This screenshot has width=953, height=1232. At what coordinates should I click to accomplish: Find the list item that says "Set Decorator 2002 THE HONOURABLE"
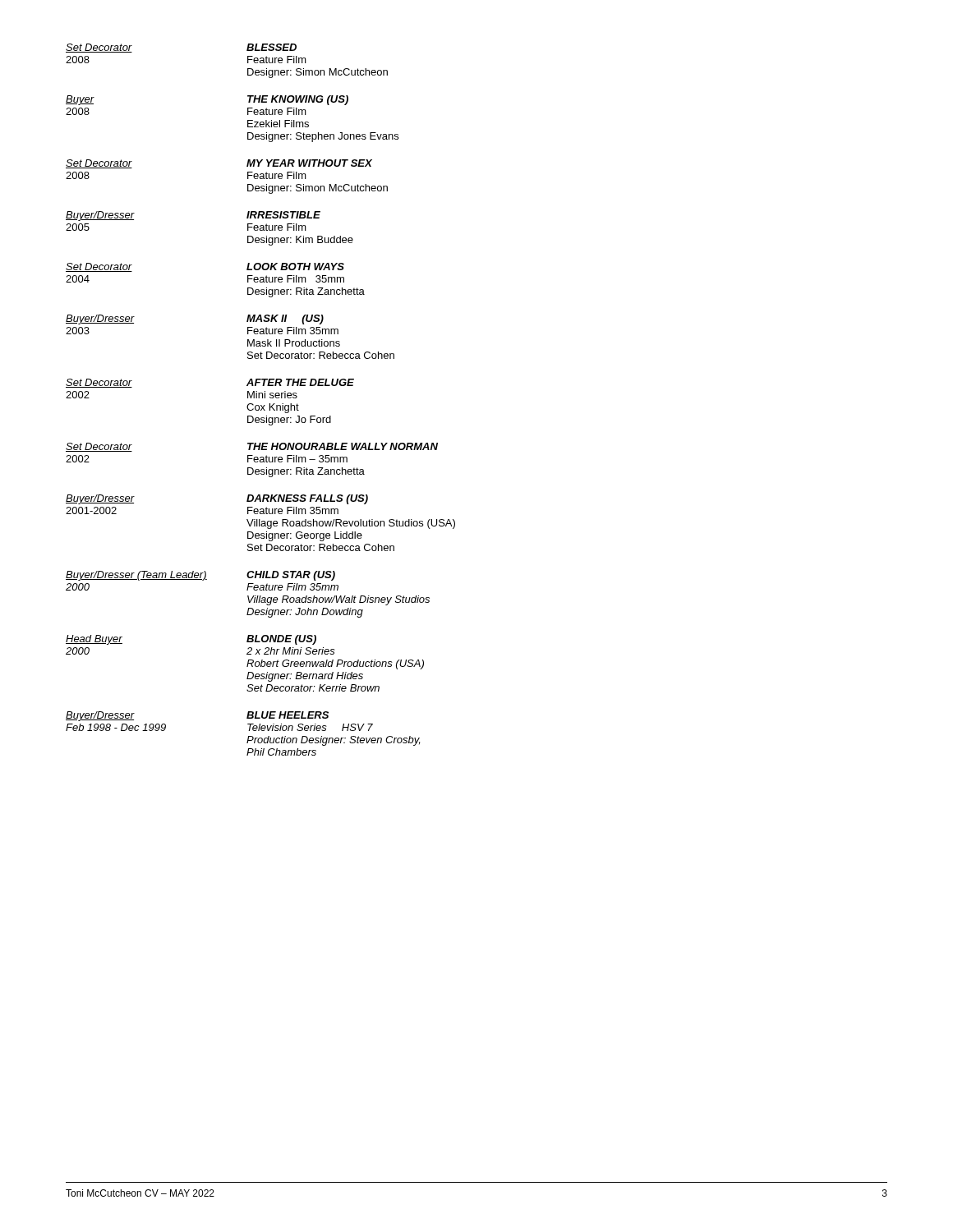252,447
